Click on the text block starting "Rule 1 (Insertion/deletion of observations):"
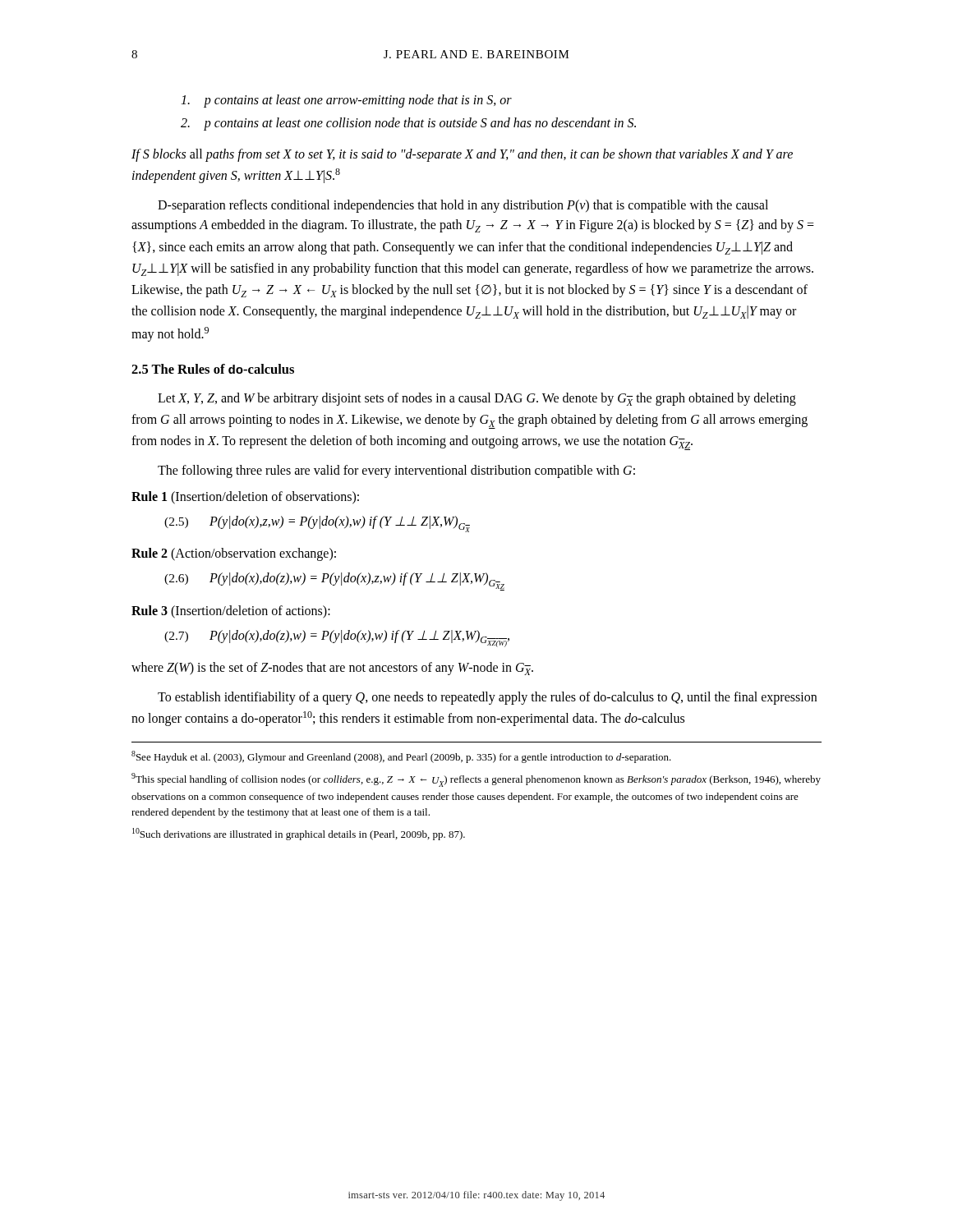This screenshot has height=1232, width=953. point(246,497)
